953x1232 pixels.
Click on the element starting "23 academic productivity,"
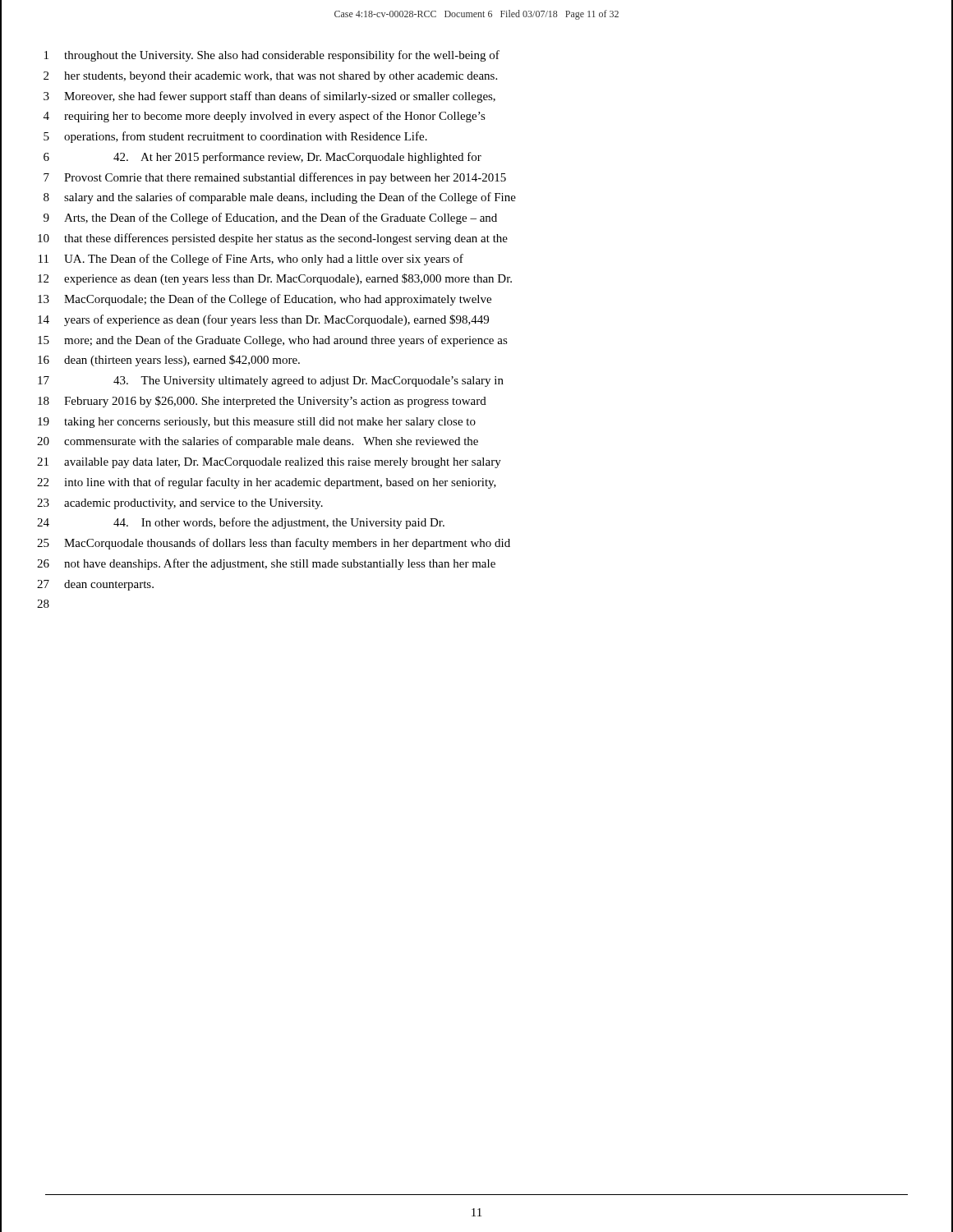[163, 502]
